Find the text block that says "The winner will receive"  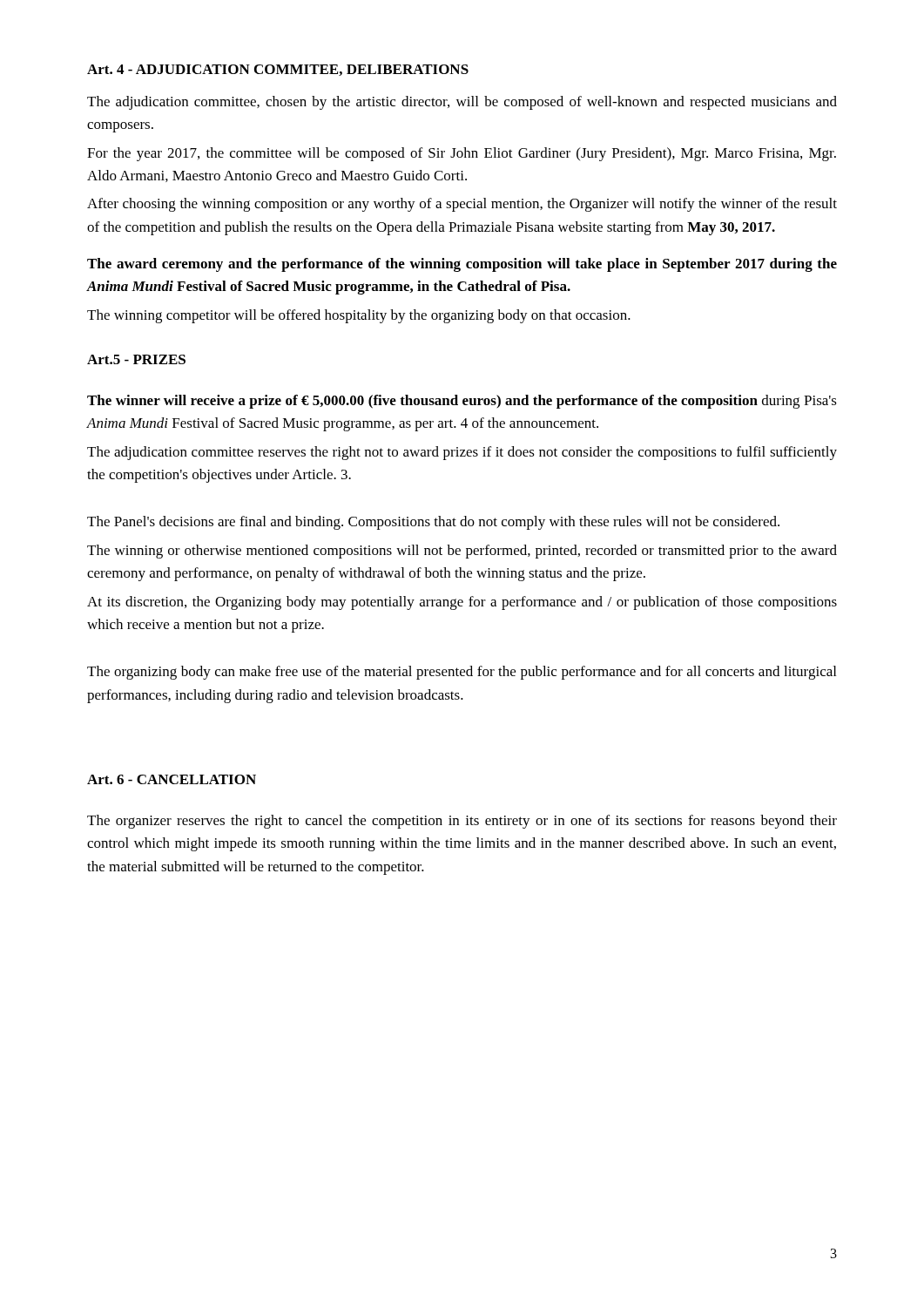(x=462, y=438)
